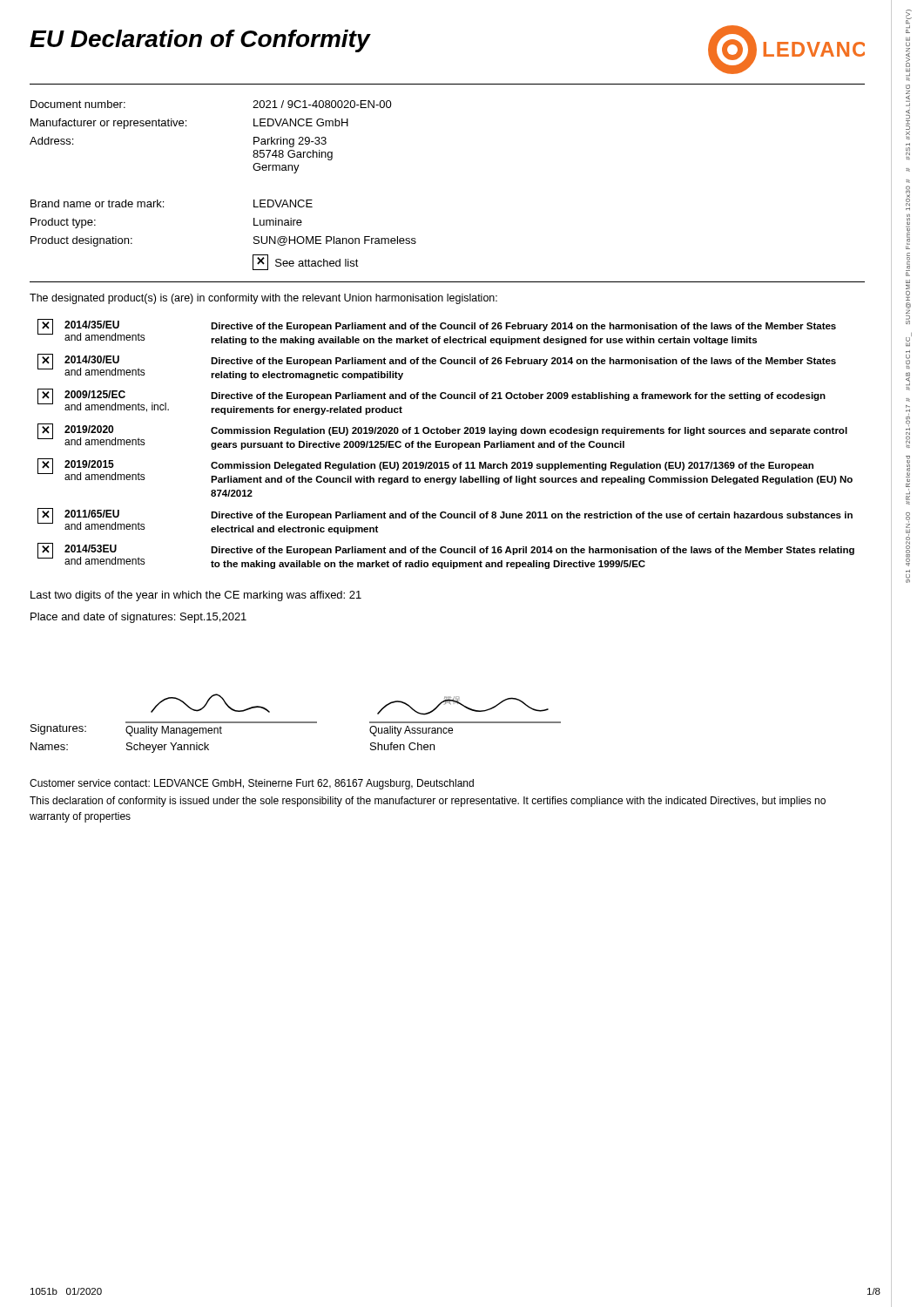Viewport: 924px width, 1307px height.
Task: Locate the table with the text "Product type:"
Action: [447, 184]
